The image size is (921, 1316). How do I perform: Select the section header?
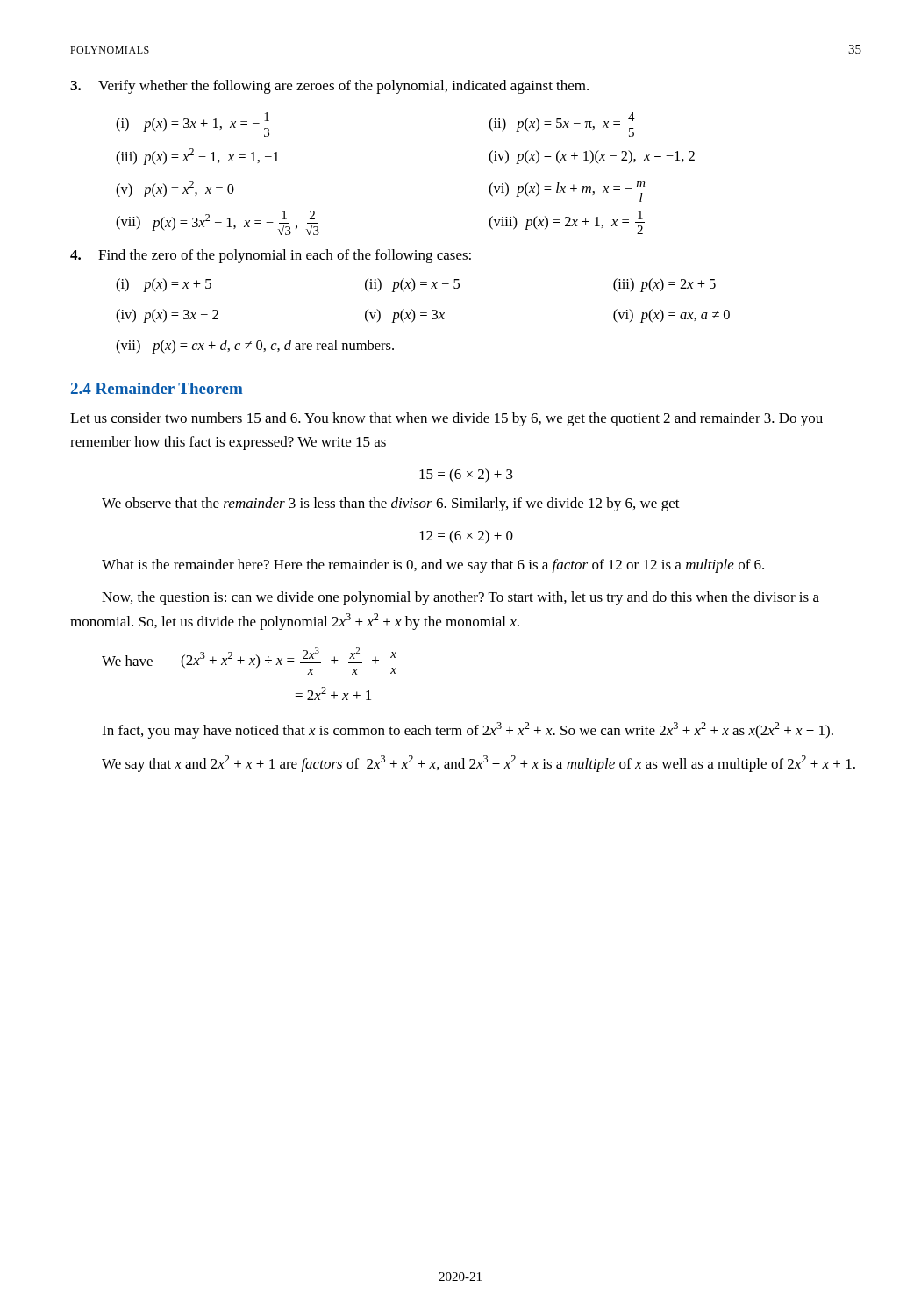pyautogui.click(x=157, y=388)
